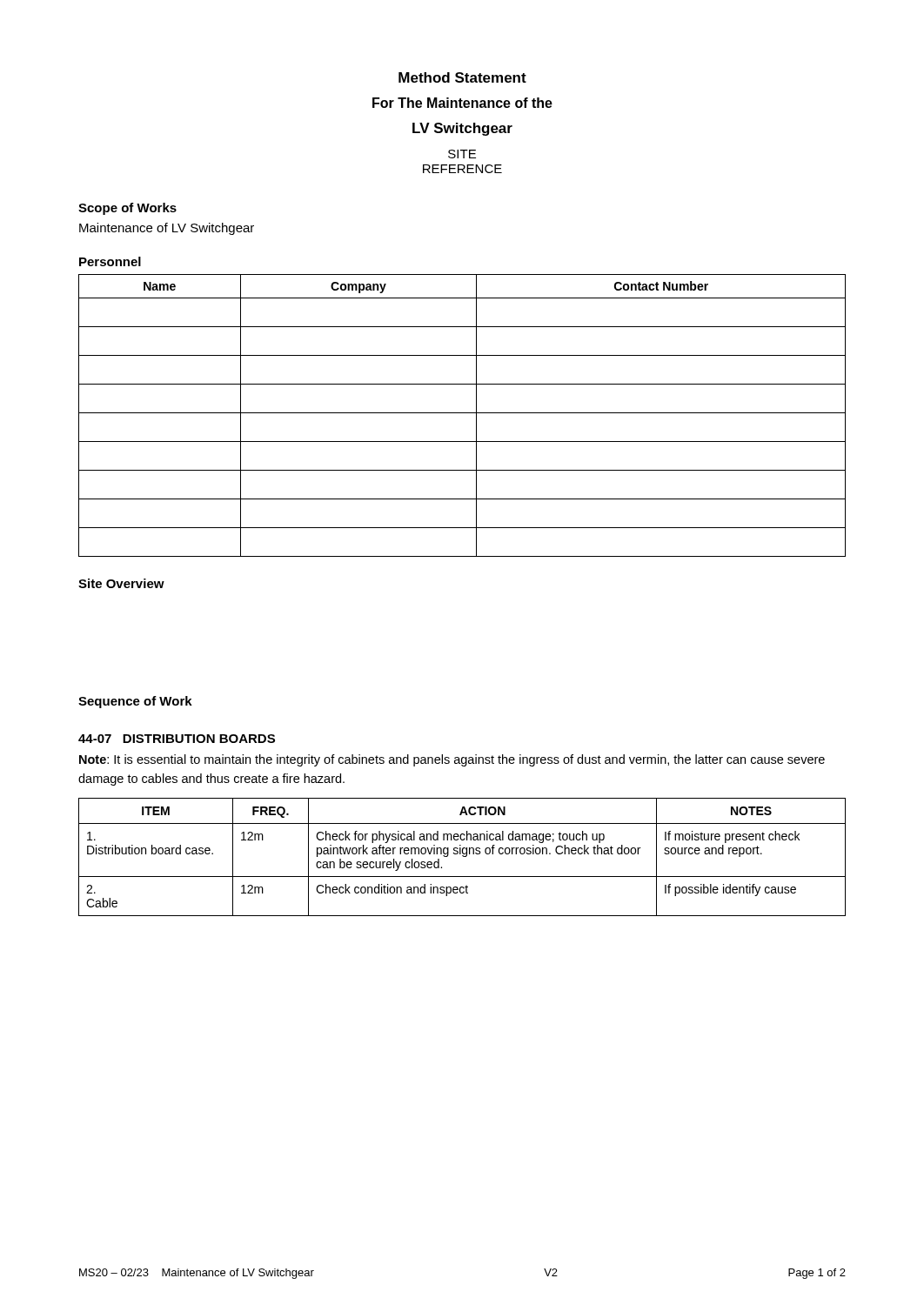Image resolution: width=924 pixels, height=1305 pixels.
Task: Navigate to the block starting "Method Statement For"
Action: pos(462,123)
